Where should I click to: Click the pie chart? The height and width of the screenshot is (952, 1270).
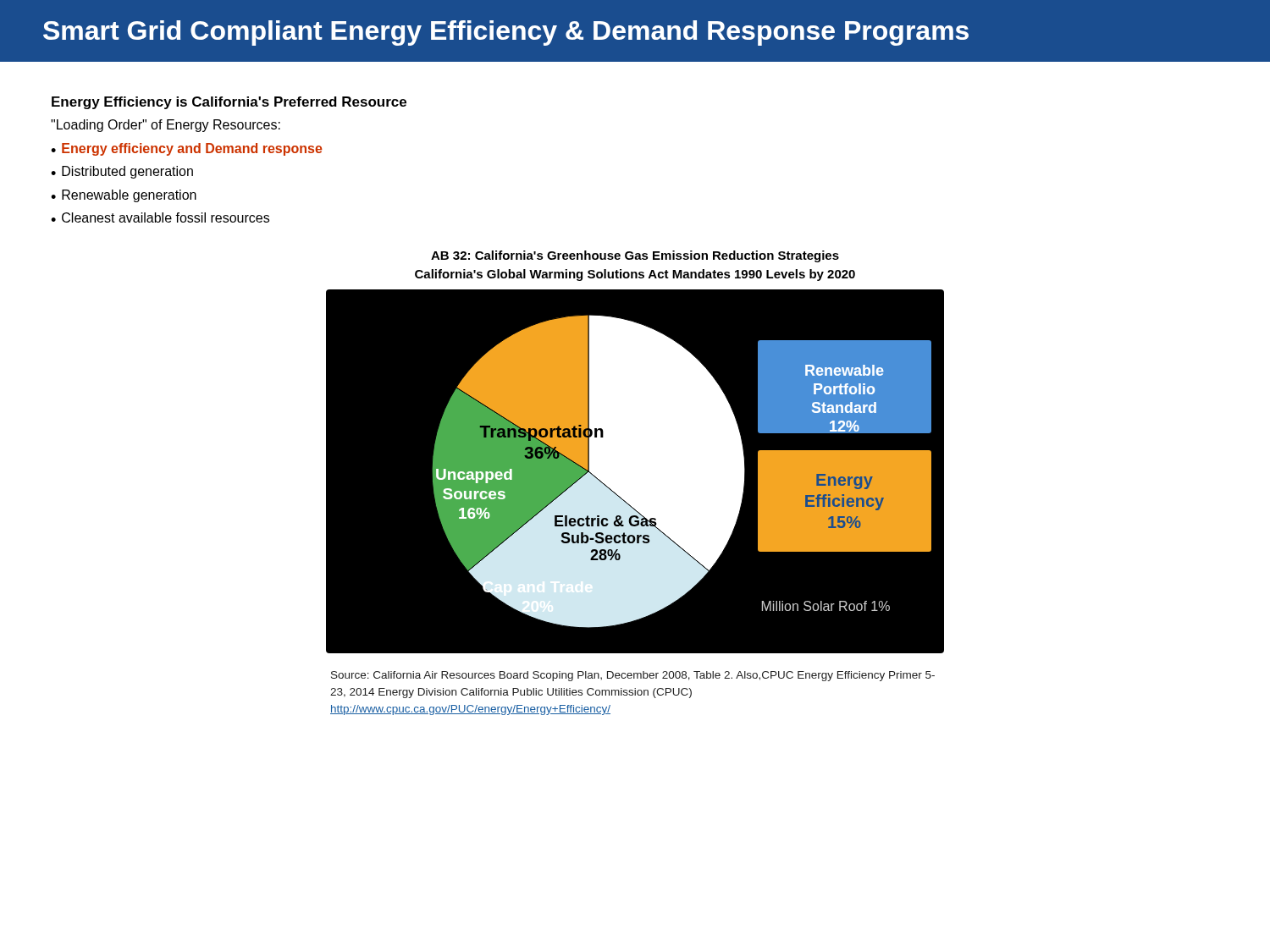[x=635, y=473]
